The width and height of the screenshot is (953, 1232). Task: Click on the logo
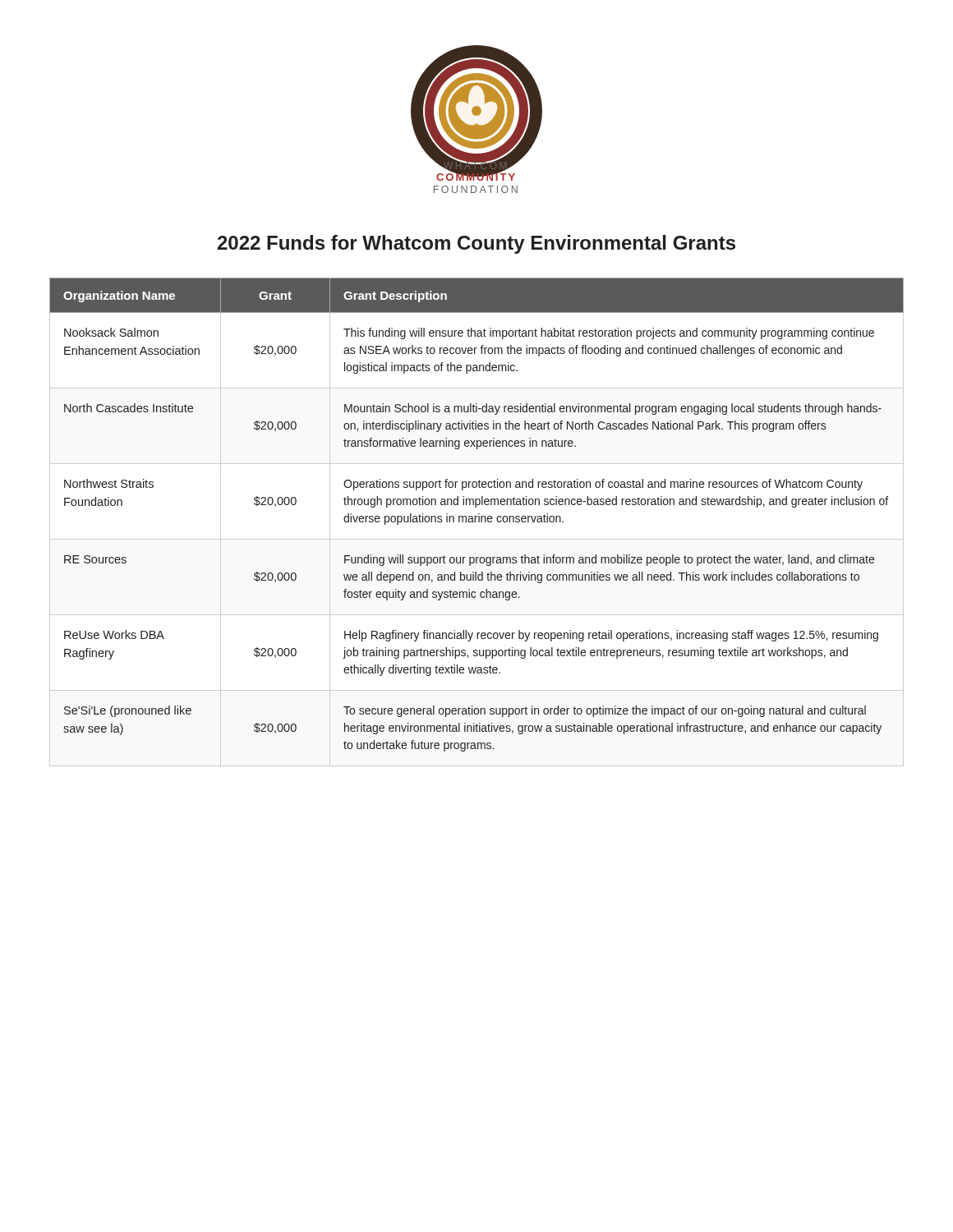click(476, 106)
